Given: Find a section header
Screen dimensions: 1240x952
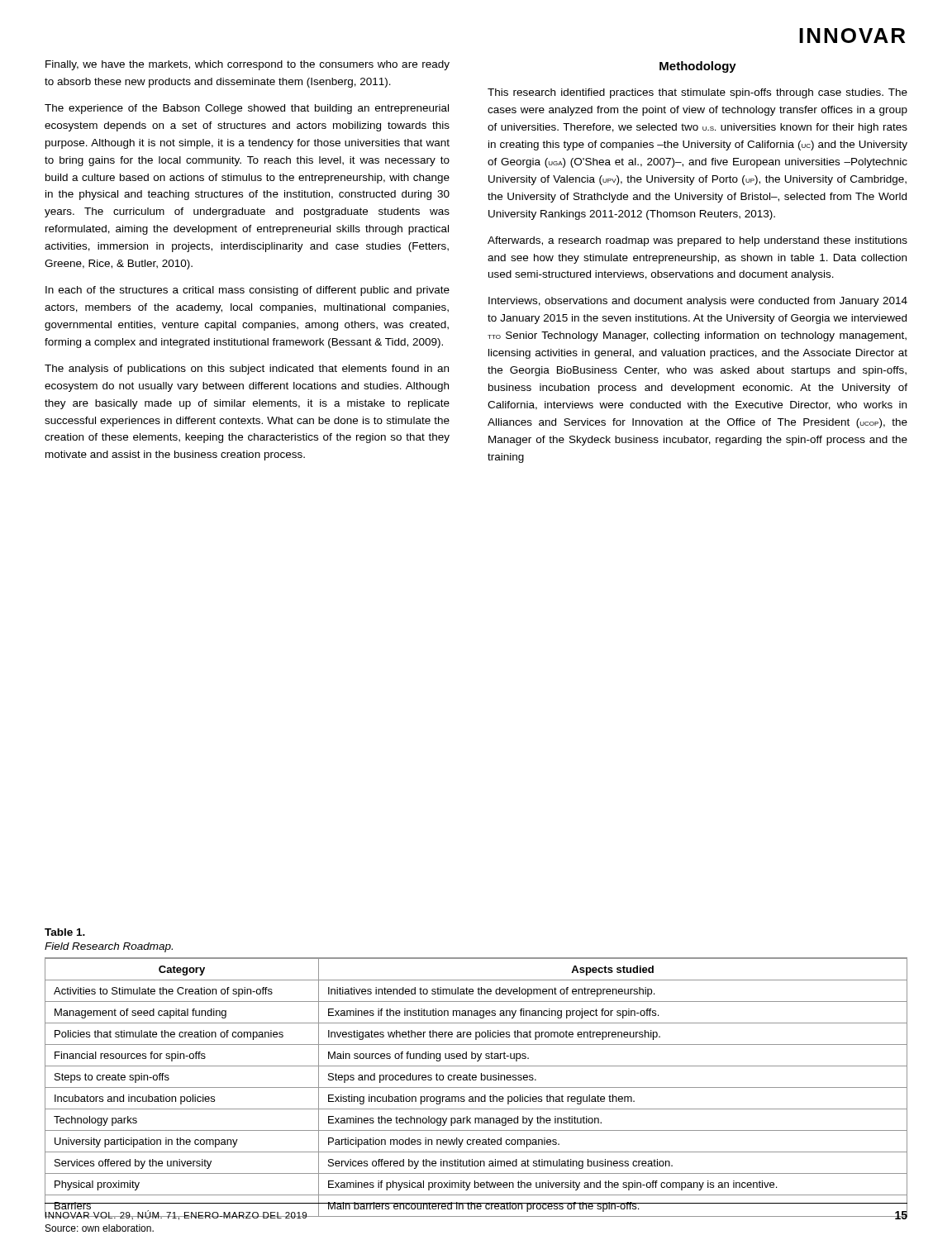Looking at the screenshot, I should 697,66.
